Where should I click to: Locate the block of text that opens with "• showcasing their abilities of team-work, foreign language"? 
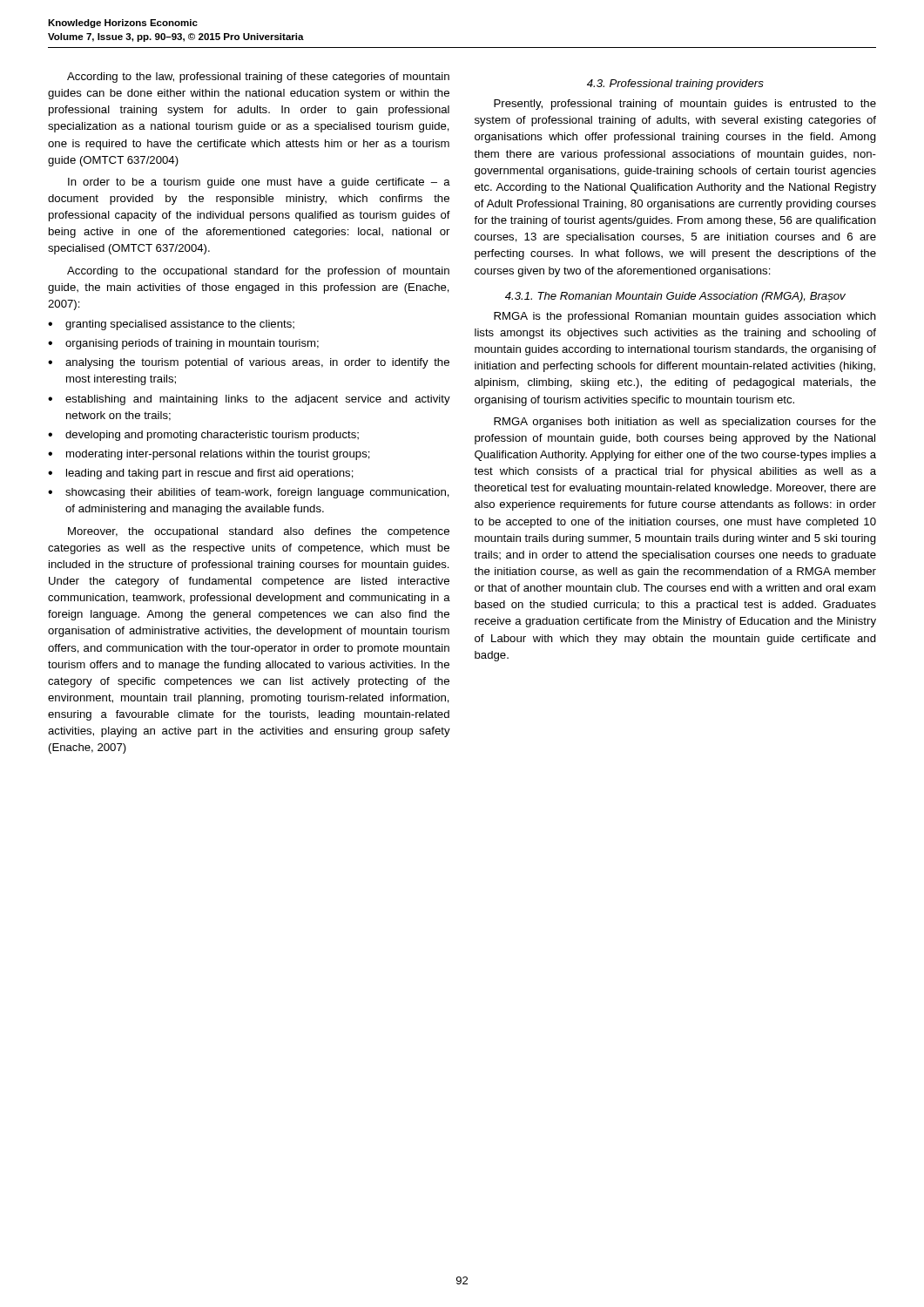coord(249,501)
